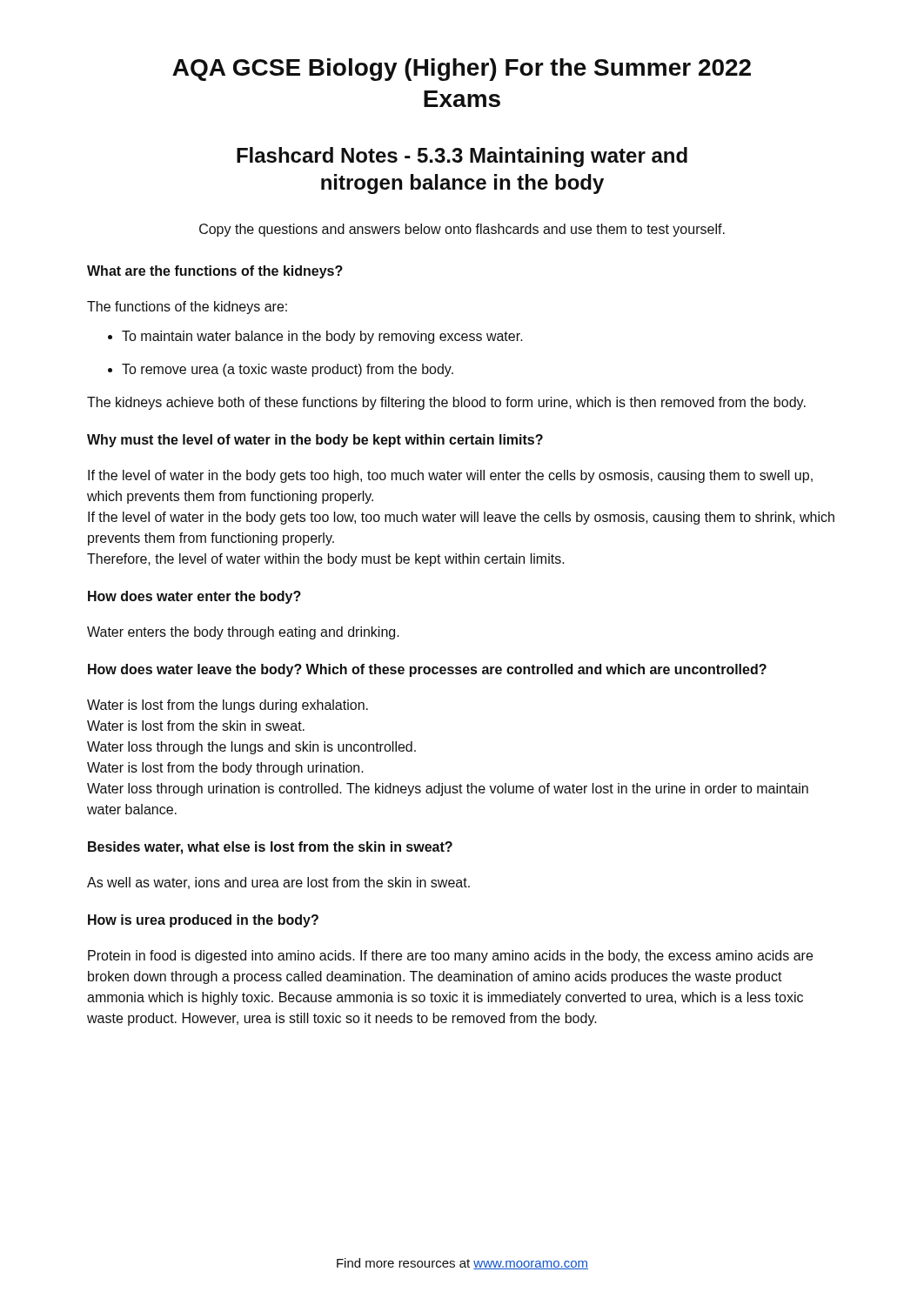Select the list item that says "To remove urea (a toxic waste product)"
The width and height of the screenshot is (924, 1305).
(288, 370)
